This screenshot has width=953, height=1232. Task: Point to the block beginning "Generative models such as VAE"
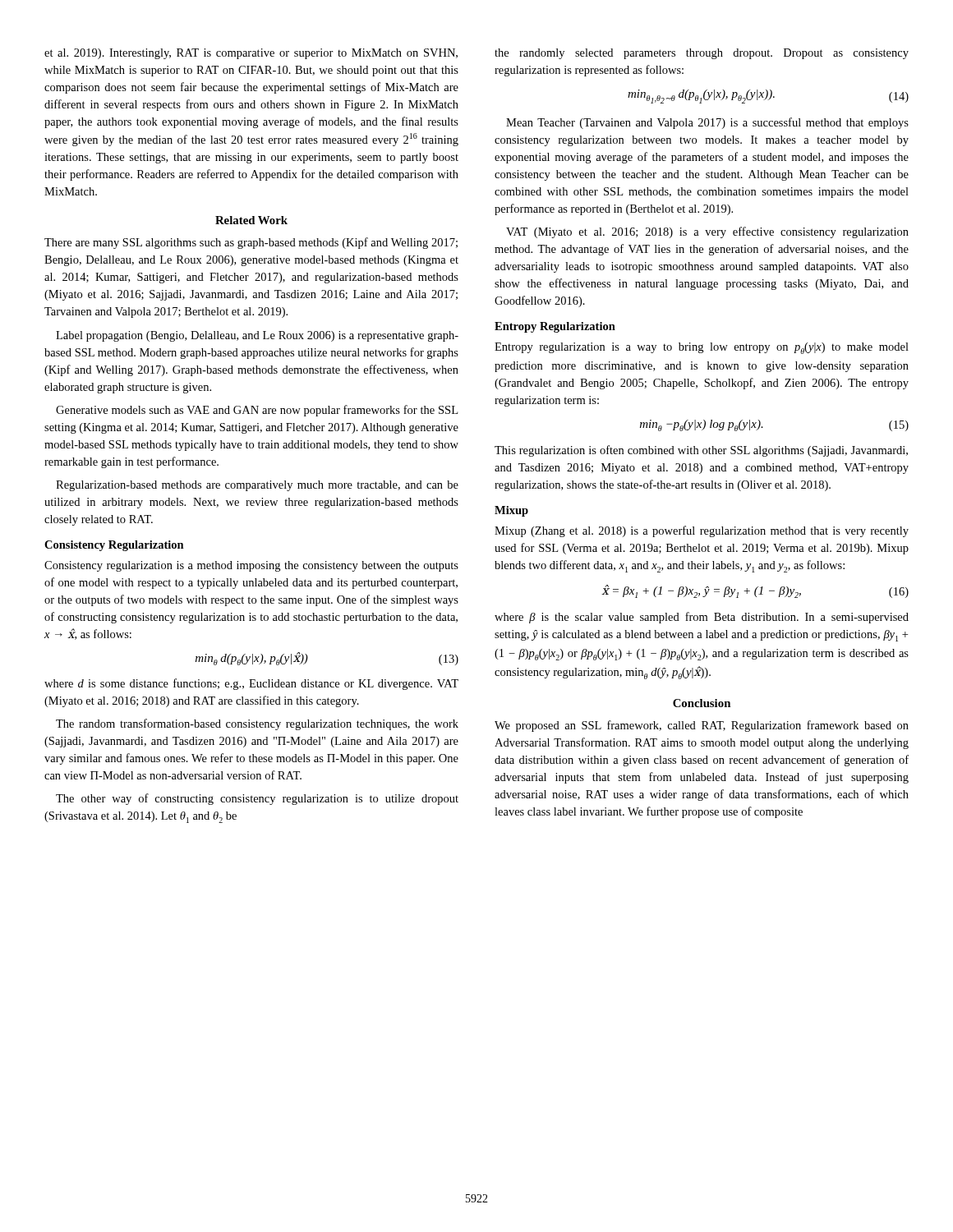click(x=251, y=436)
